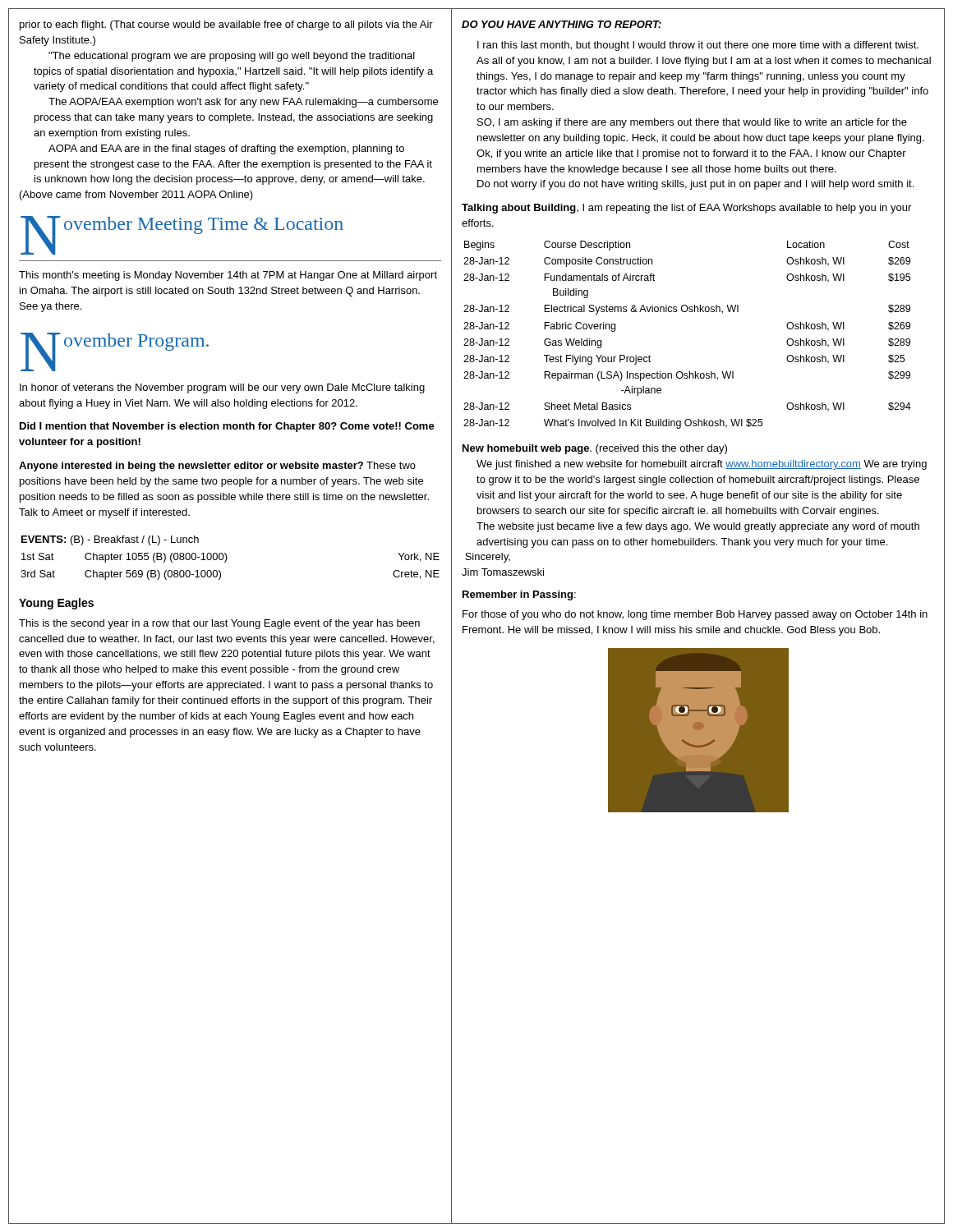
Task: Select the table that reads "Crete, NE"
Action: tap(230, 557)
